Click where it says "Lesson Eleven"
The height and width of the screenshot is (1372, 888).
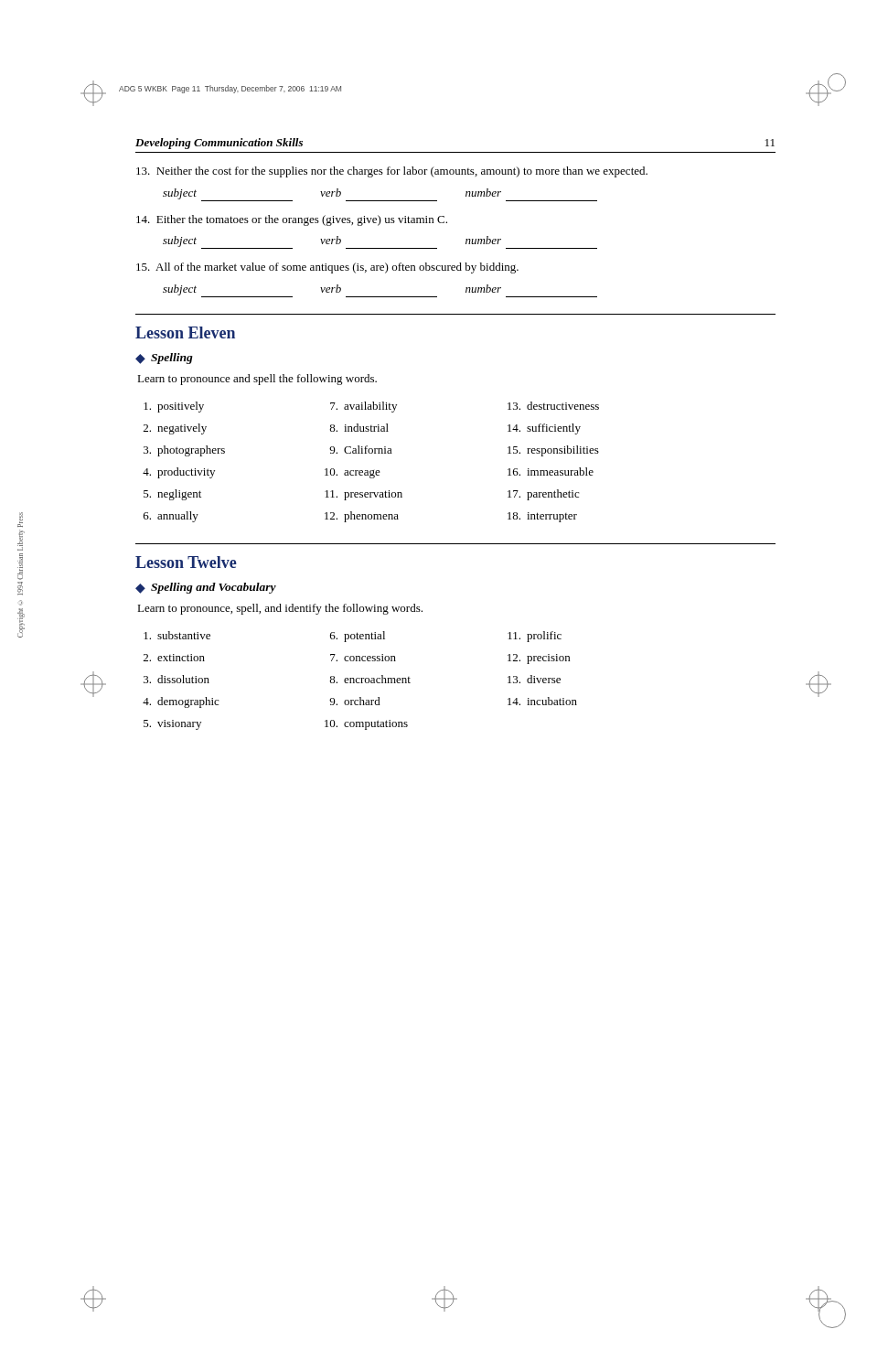click(x=185, y=332)
